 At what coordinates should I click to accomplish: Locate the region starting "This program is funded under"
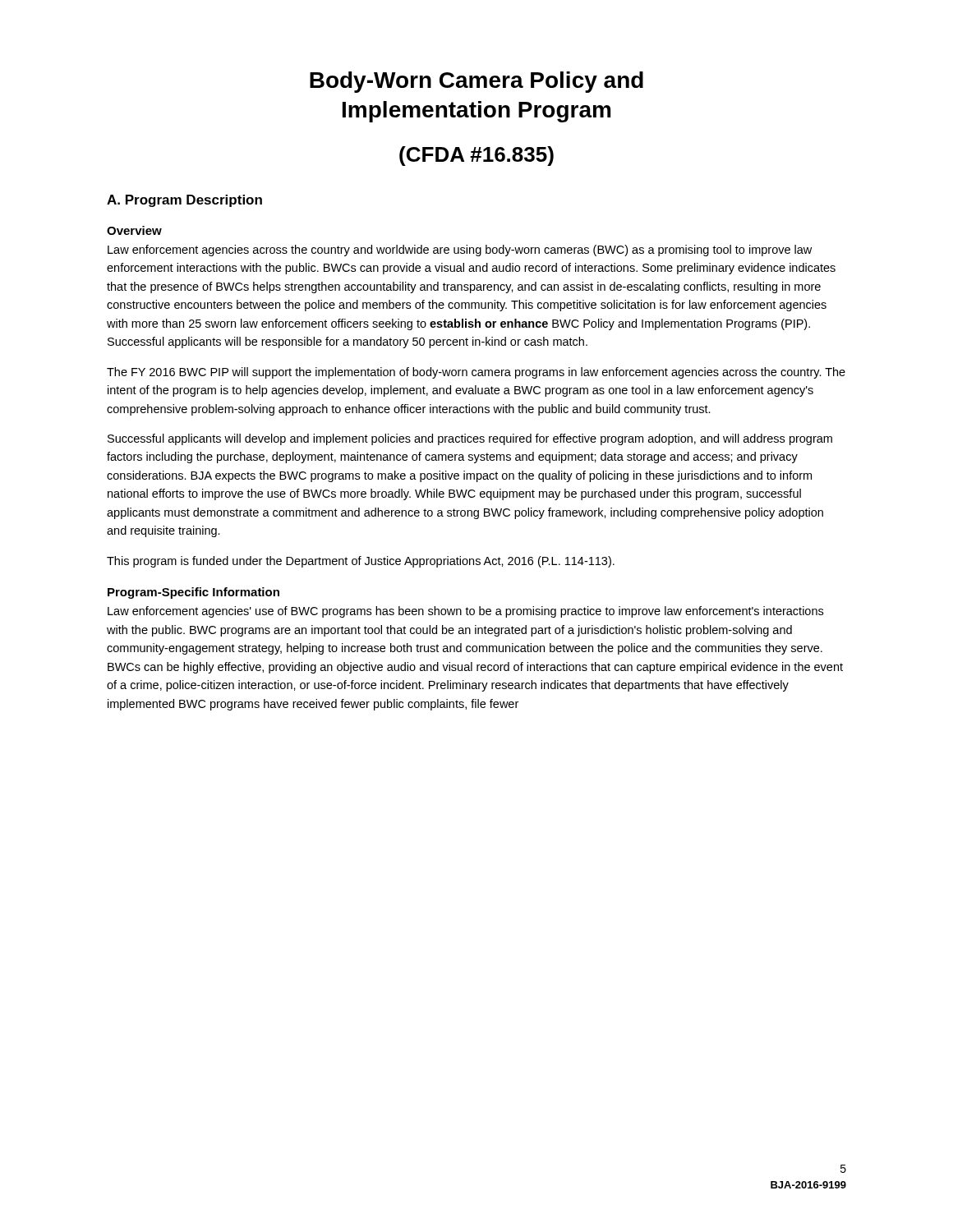pyautogui.click(x=361, y=561)
